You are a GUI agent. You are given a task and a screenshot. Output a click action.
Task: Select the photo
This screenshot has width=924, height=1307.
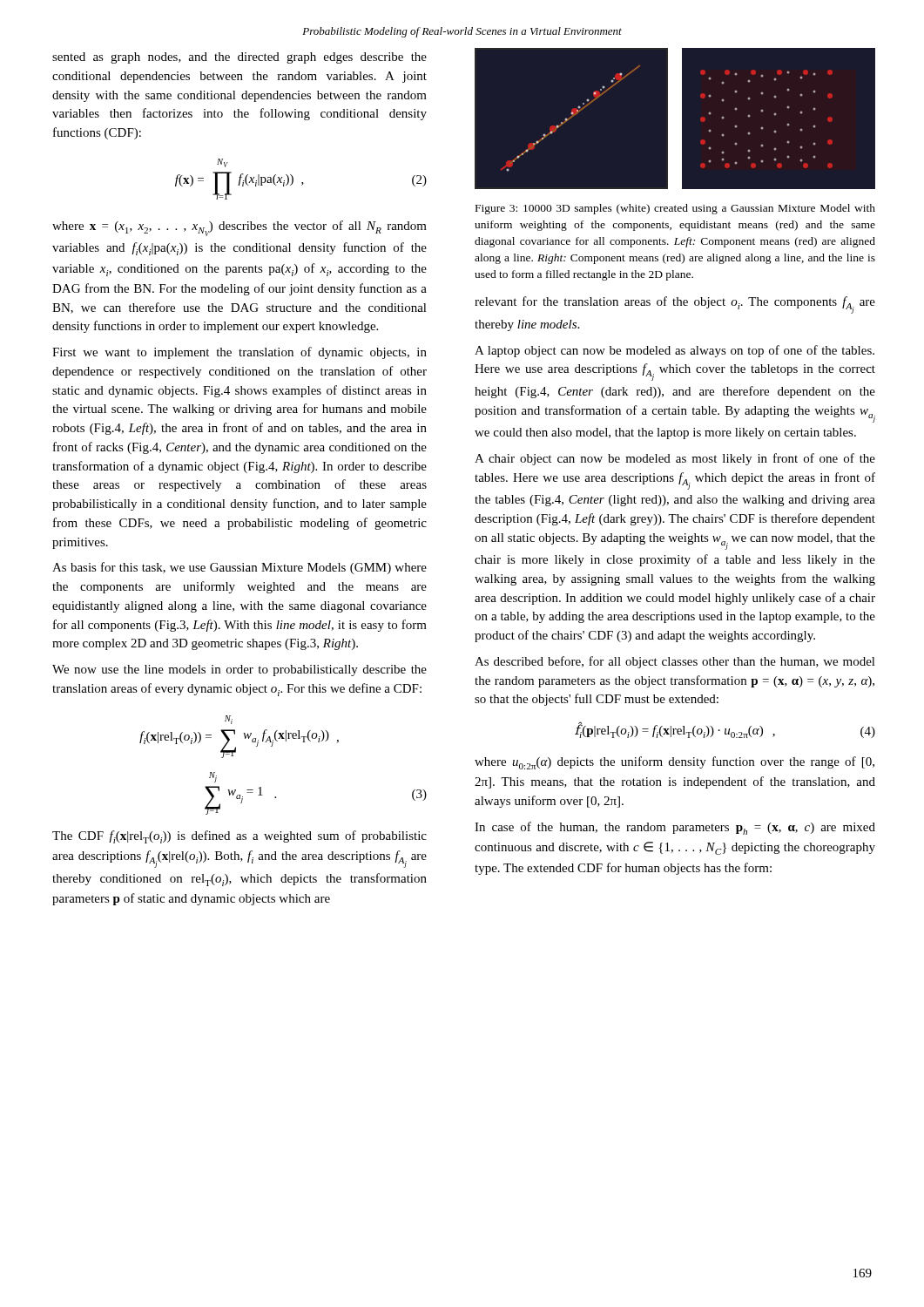click(675, 122)
